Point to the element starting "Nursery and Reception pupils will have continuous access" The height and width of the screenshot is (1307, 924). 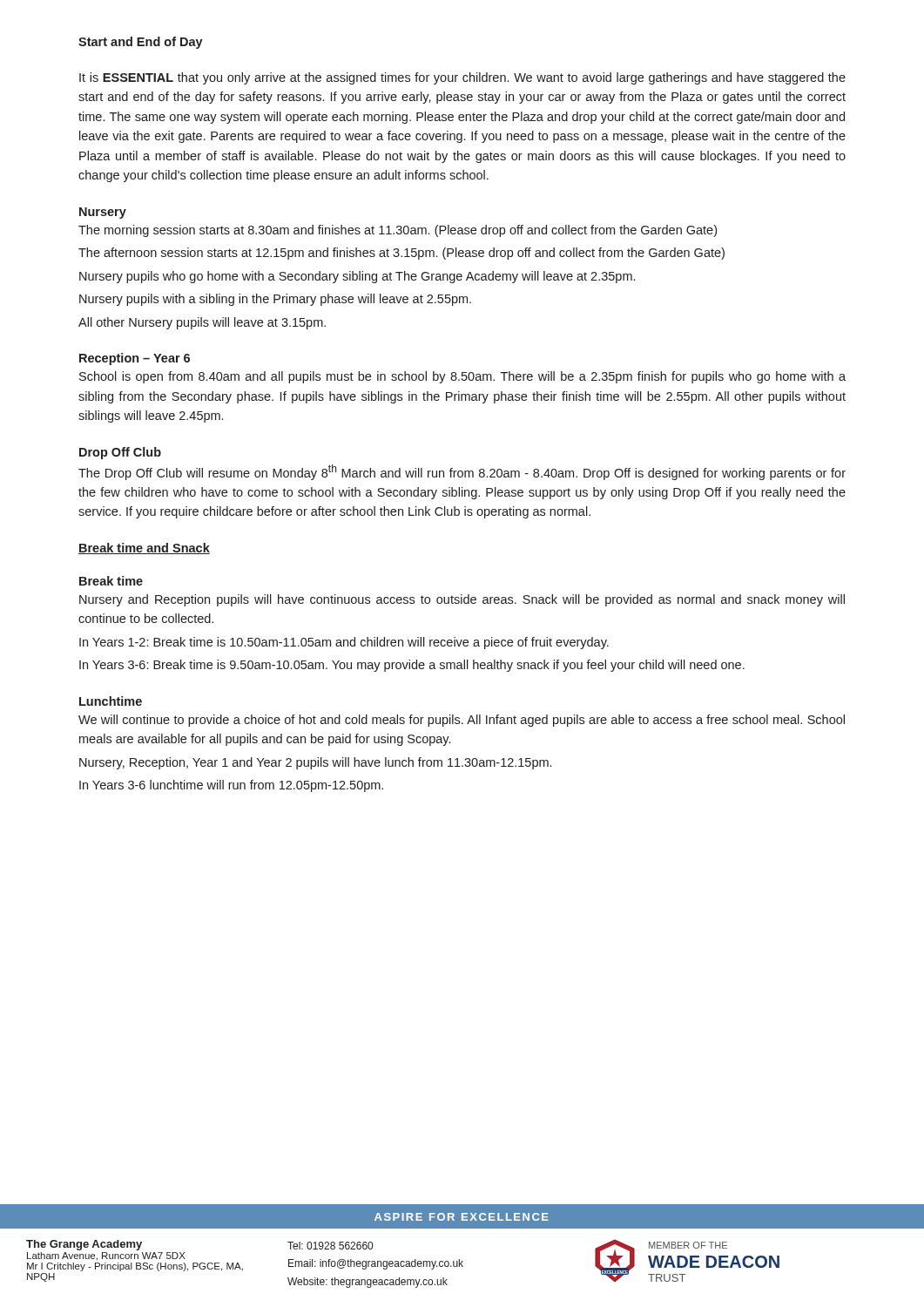click(462, 609)
